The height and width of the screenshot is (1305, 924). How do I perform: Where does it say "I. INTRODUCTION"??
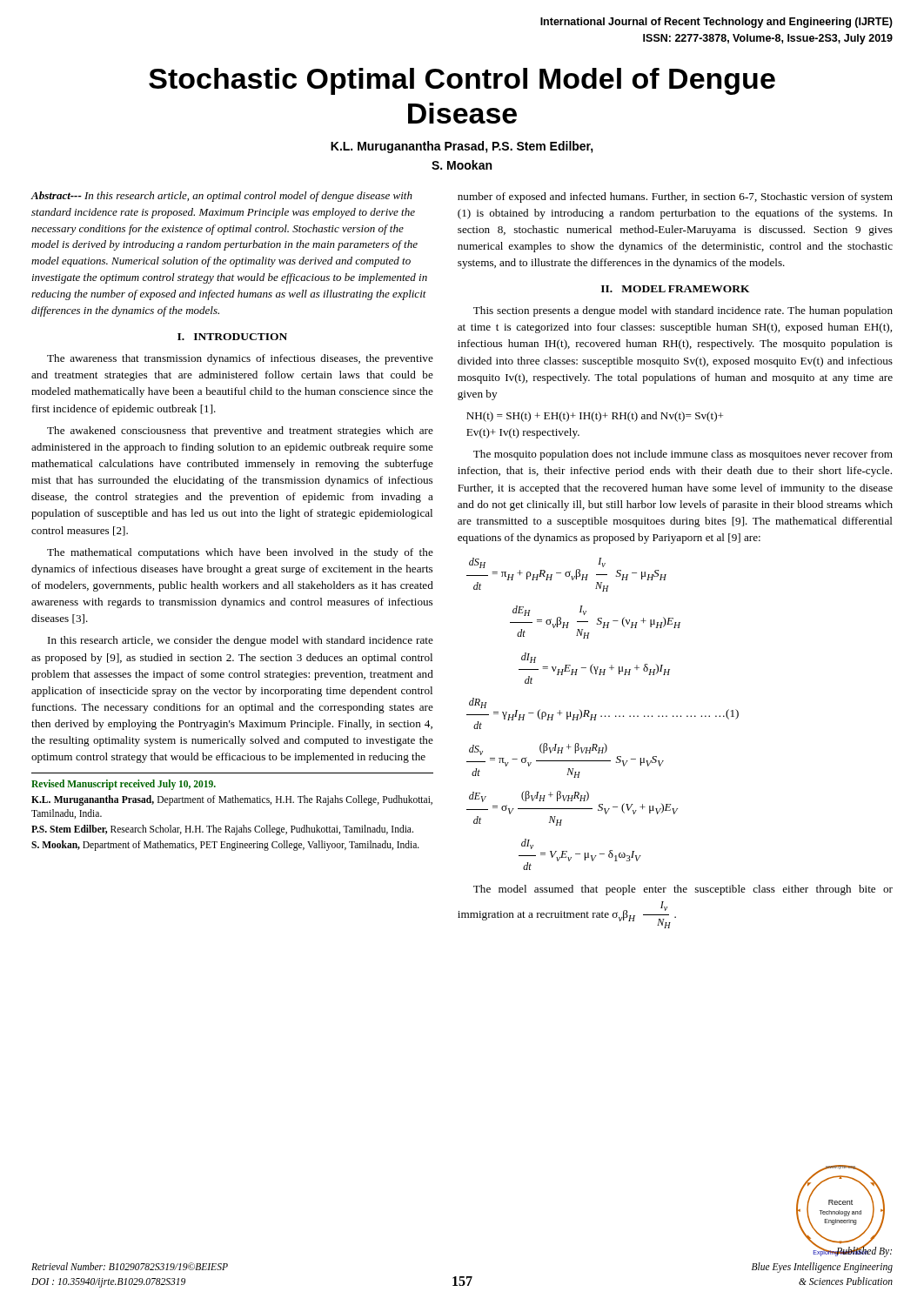point(232,336)
